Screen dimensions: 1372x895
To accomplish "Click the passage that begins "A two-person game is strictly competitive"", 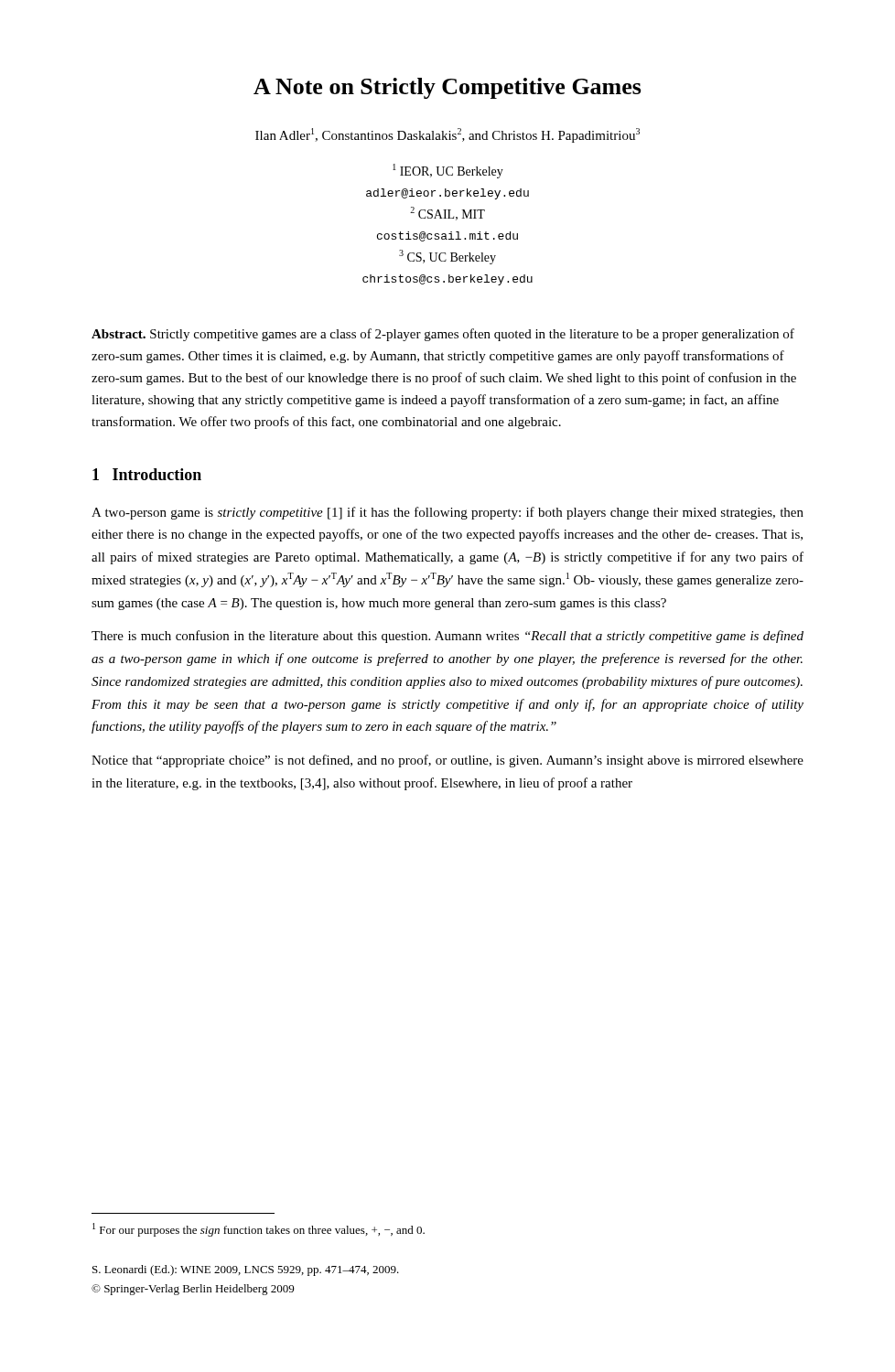I will (x=448, y=557).
